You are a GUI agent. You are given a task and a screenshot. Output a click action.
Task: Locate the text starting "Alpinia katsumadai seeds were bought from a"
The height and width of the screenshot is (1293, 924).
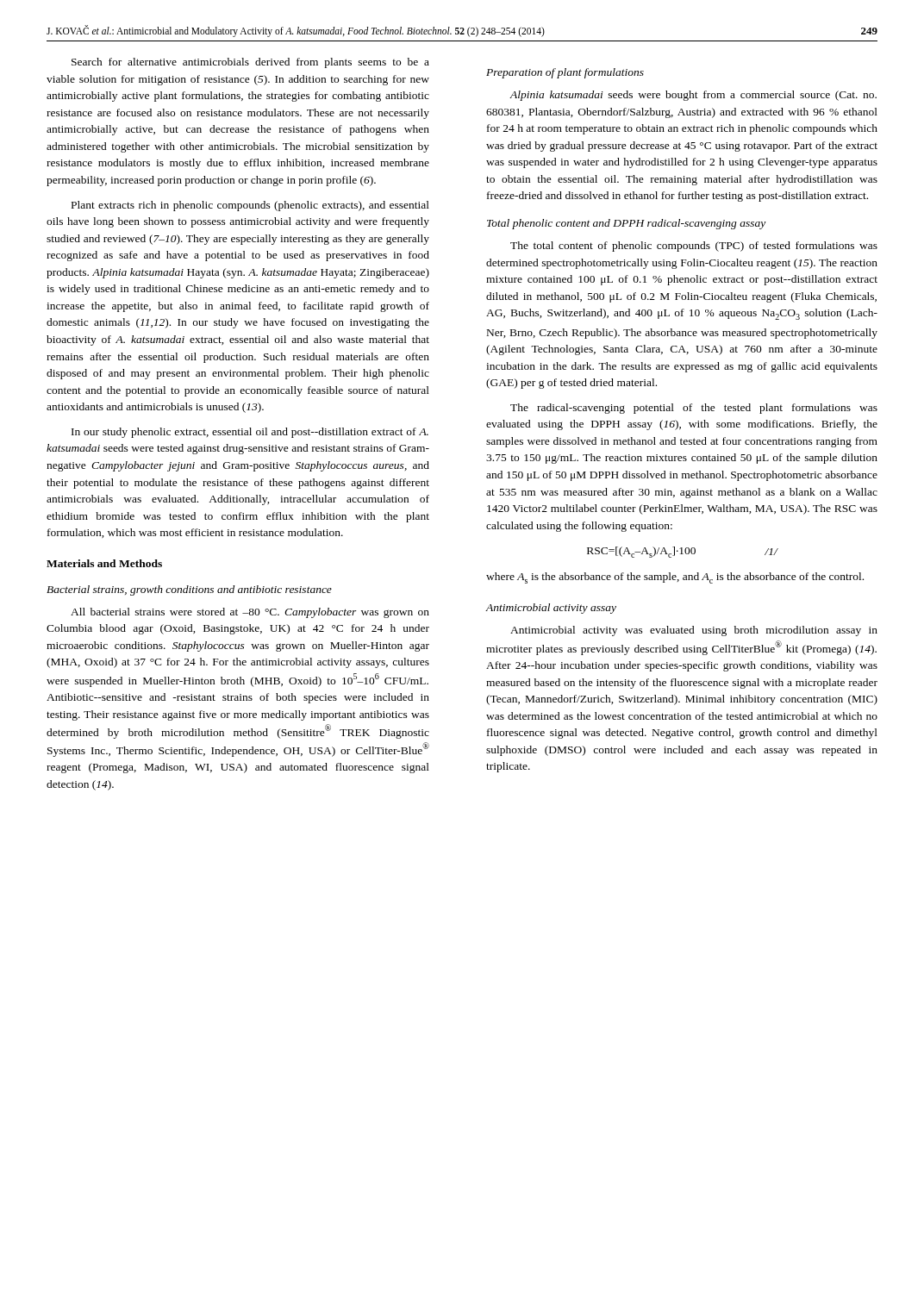point(682,145)
